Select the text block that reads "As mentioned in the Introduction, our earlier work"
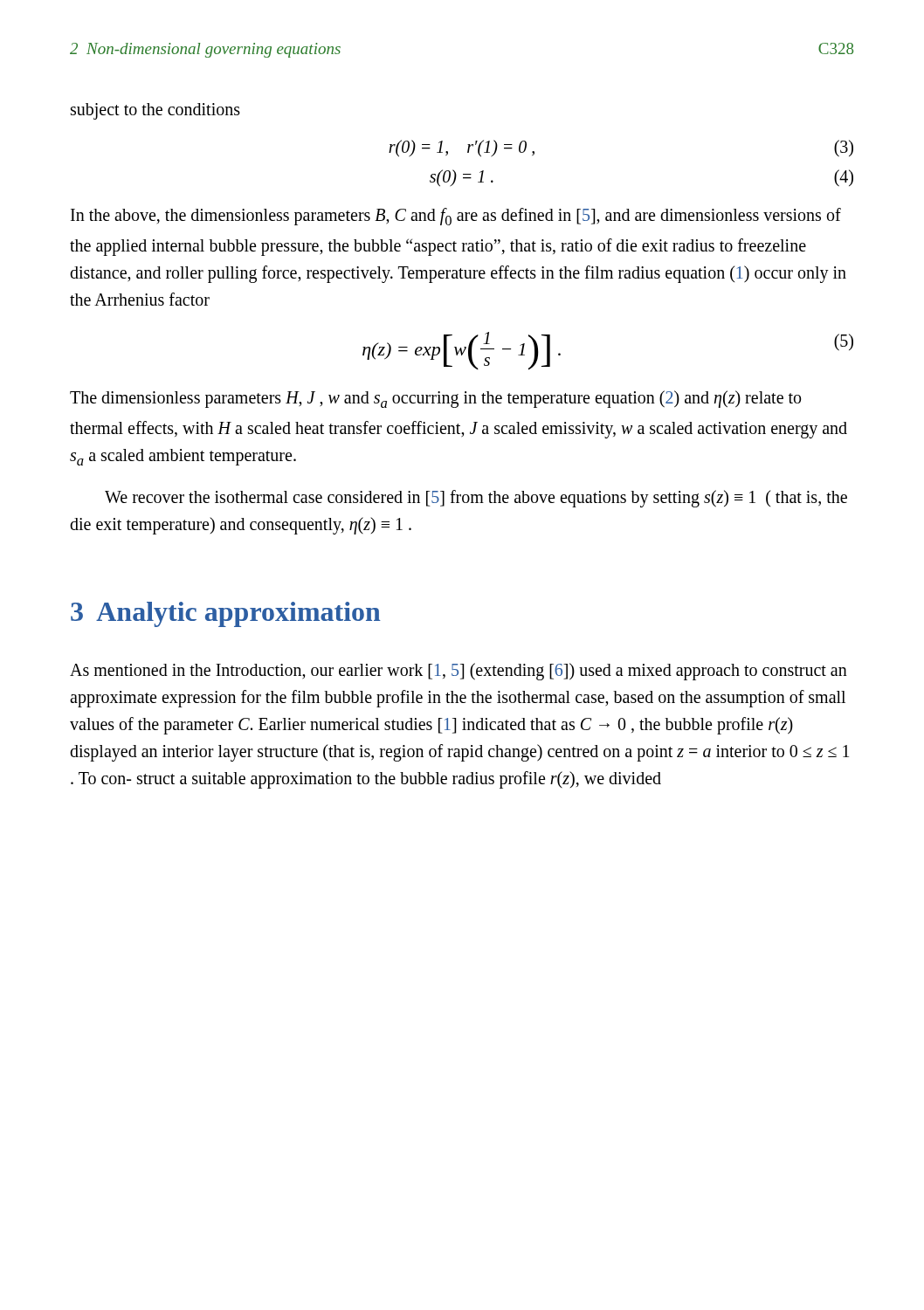This screenshot has width=924, height=1310. tap(460, 724)
